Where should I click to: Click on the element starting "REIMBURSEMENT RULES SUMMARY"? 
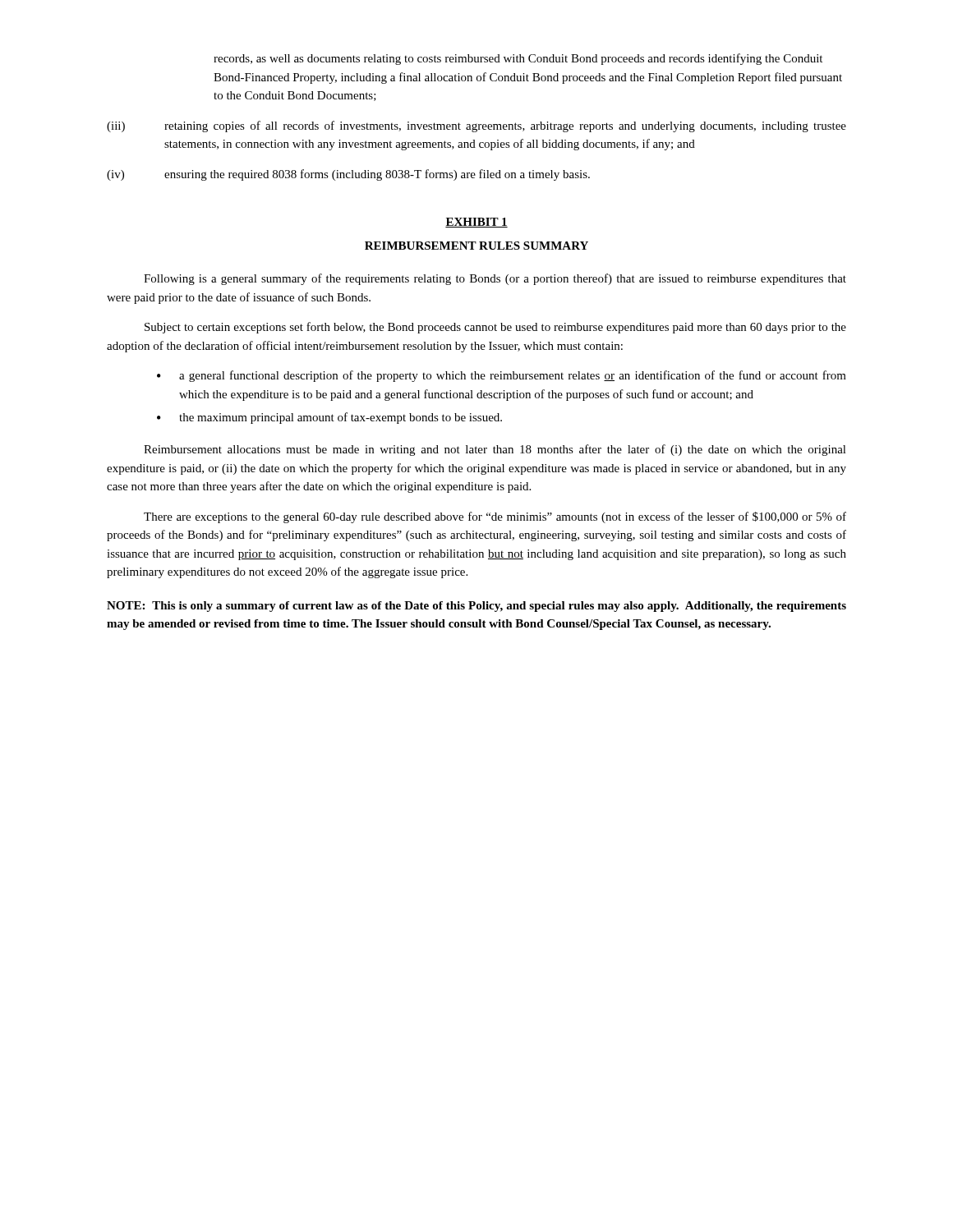point(476,245)
